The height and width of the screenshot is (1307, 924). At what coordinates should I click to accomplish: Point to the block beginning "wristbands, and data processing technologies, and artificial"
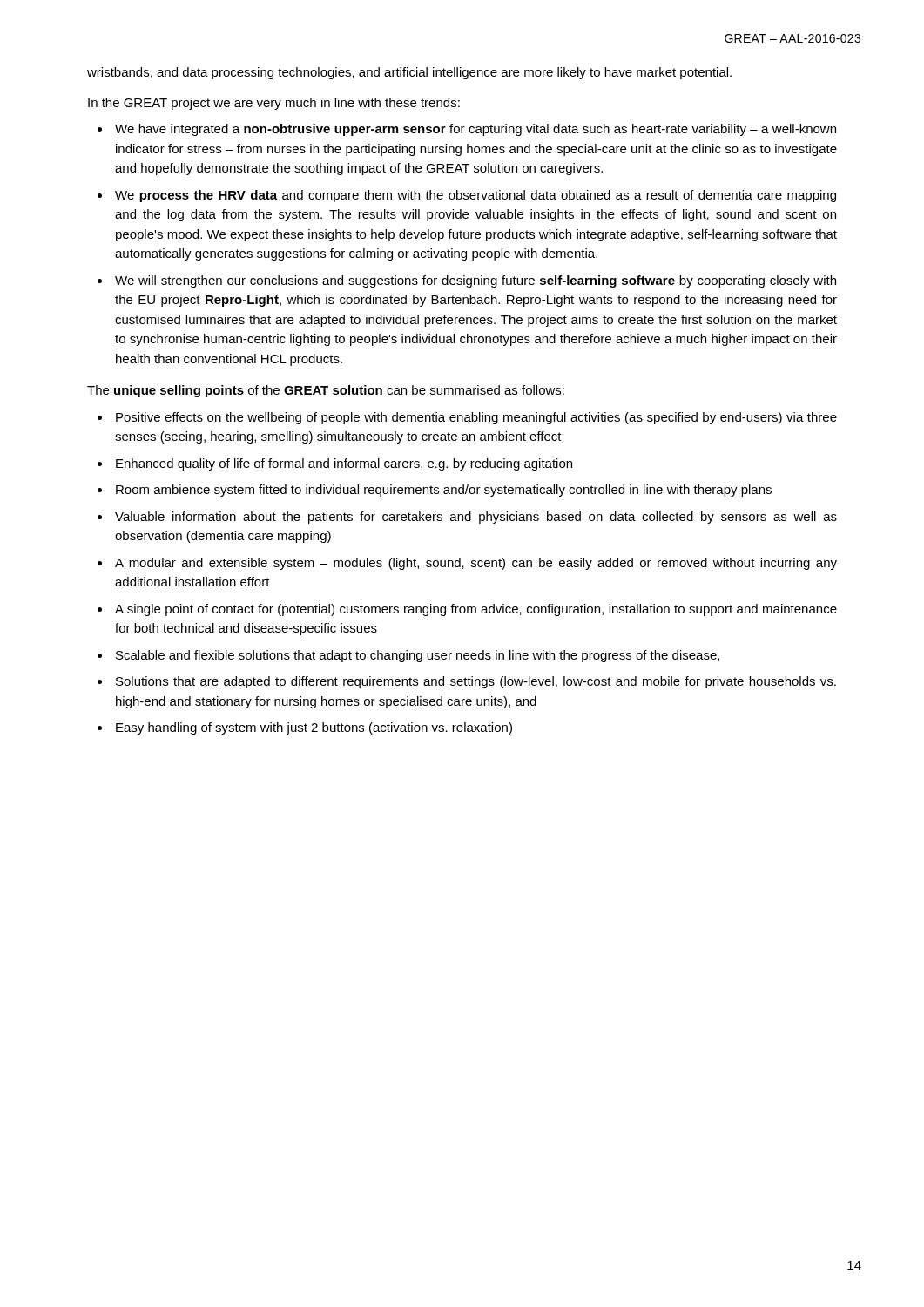pyautogui.click(x=410, y=72)
